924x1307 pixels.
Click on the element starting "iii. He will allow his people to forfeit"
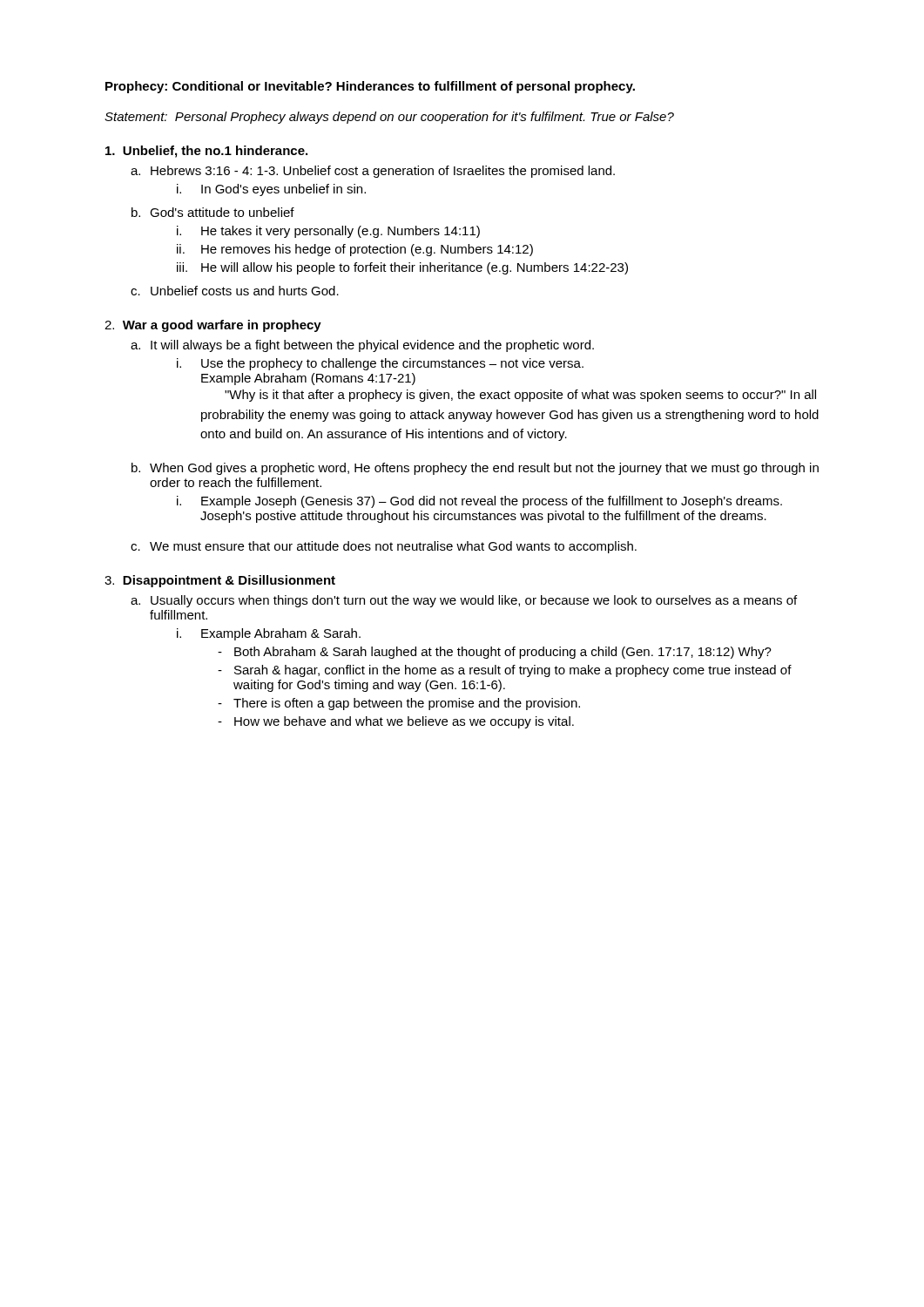click(x=498, y=267)
